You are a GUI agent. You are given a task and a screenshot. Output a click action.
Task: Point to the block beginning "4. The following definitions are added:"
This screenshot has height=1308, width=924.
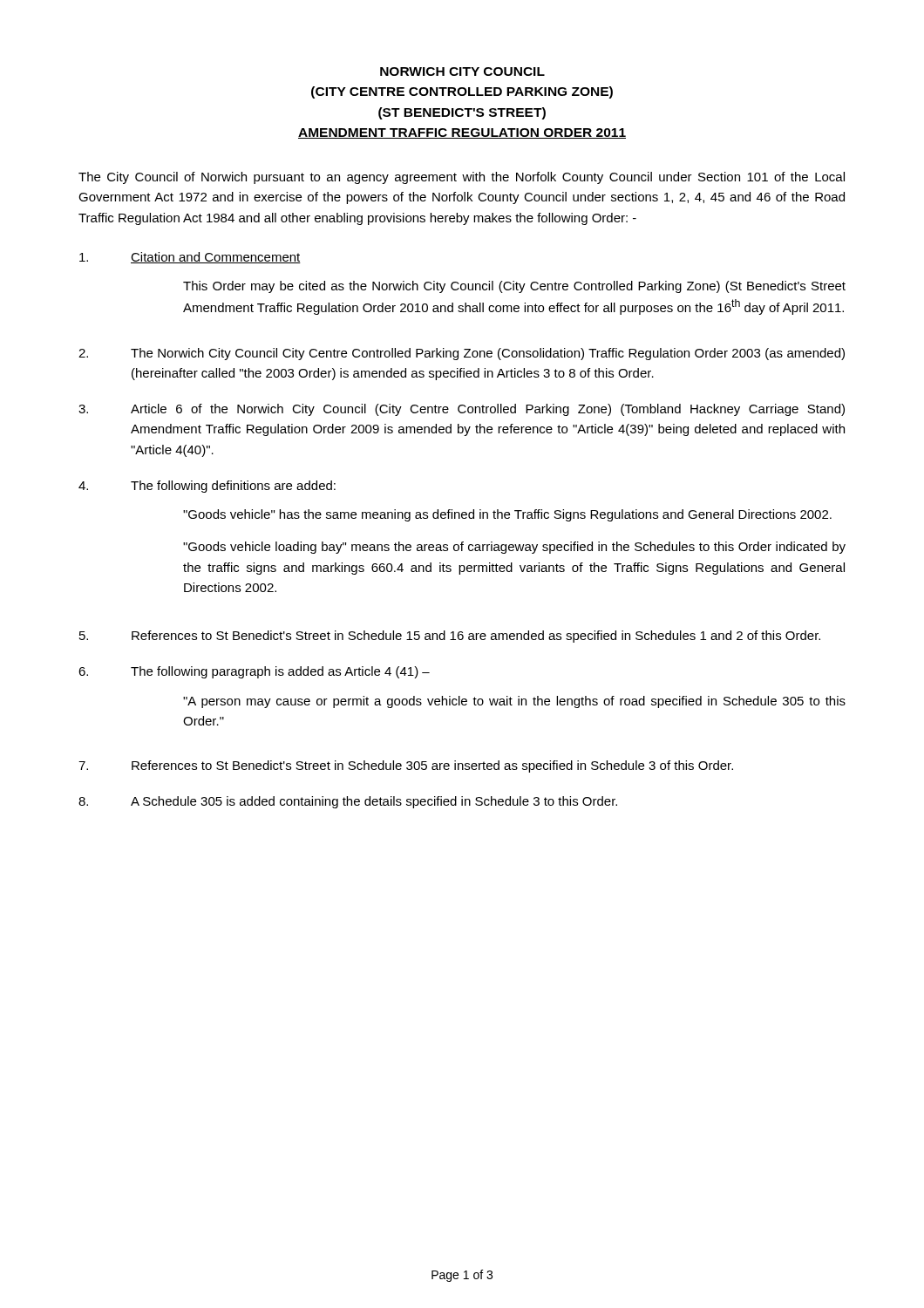[462, 542]
